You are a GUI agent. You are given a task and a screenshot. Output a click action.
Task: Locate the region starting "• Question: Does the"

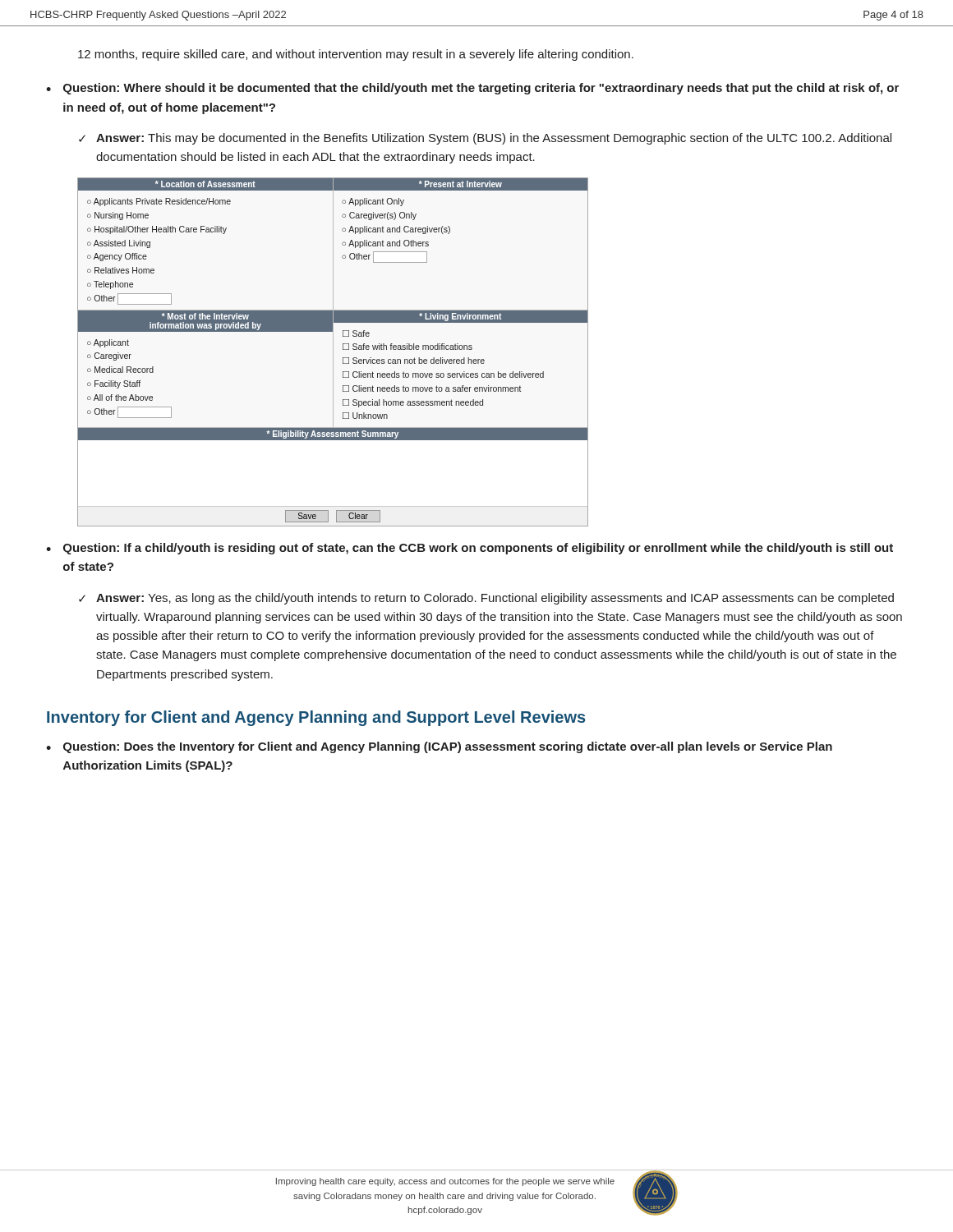click(x=476, y=756)
